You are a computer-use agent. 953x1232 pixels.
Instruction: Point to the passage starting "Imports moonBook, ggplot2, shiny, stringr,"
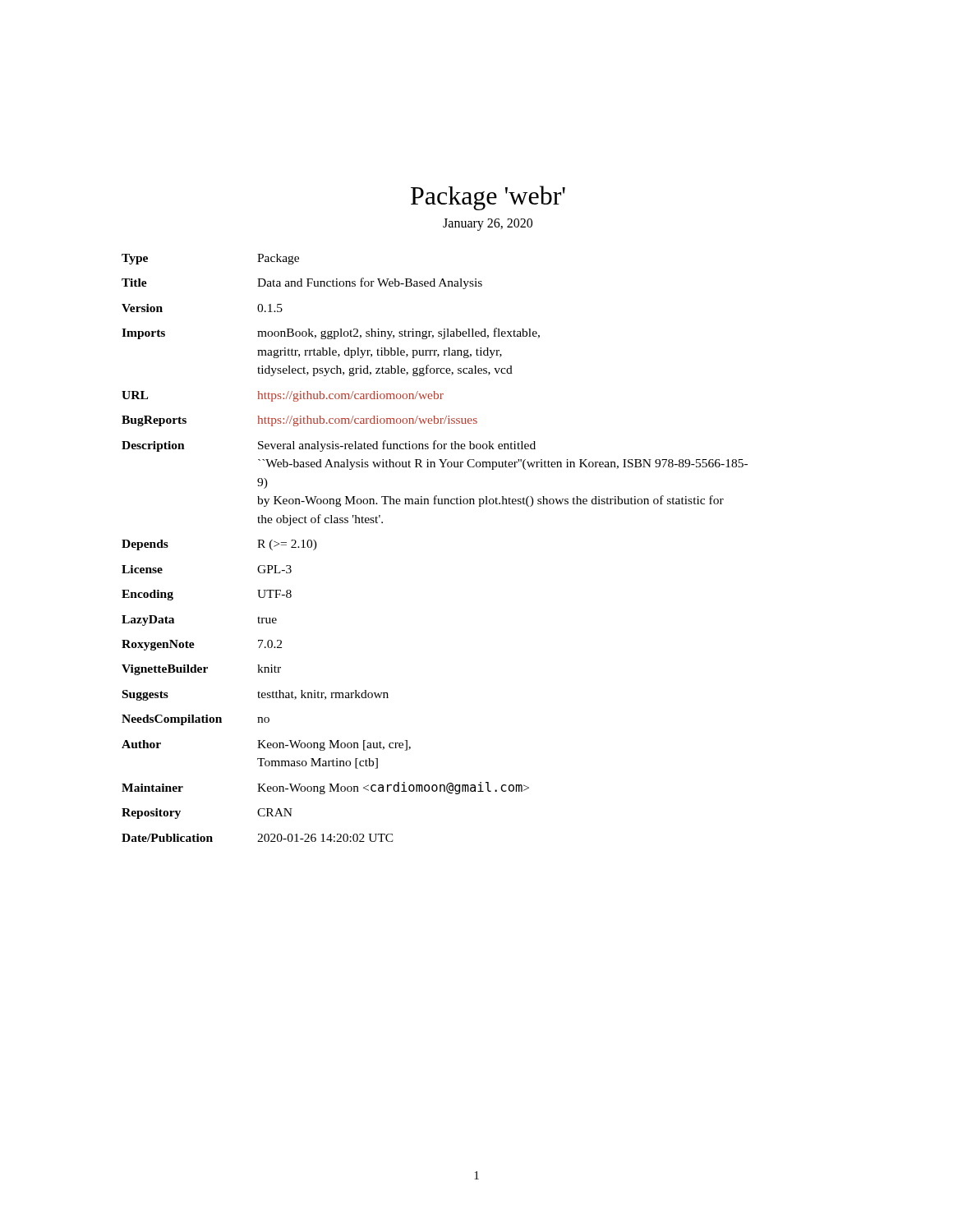click(x=488, y=352)
